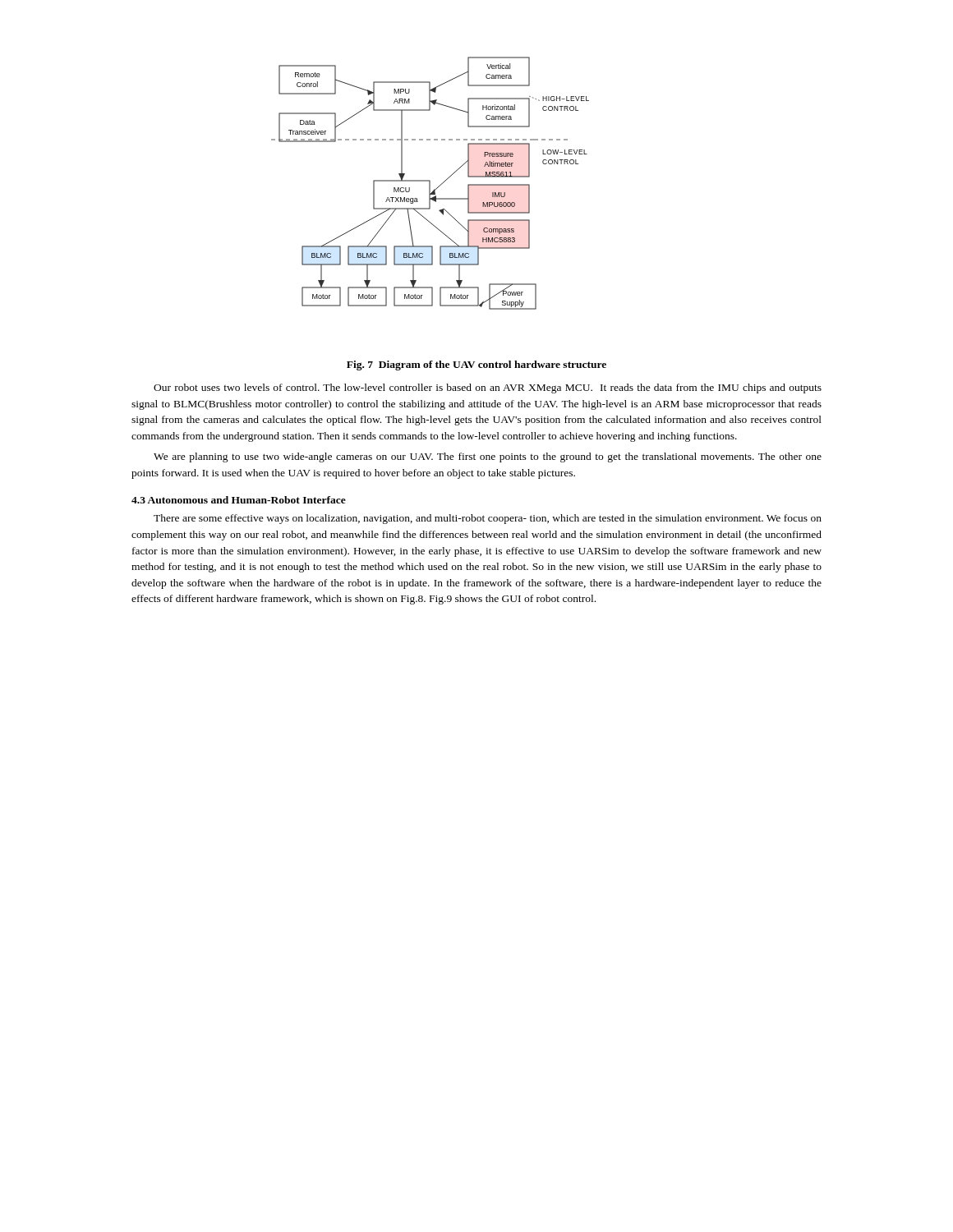Locate the text block that reads "There are some effective ways on localization,"

pyautogui.click(x=476, y=558)
